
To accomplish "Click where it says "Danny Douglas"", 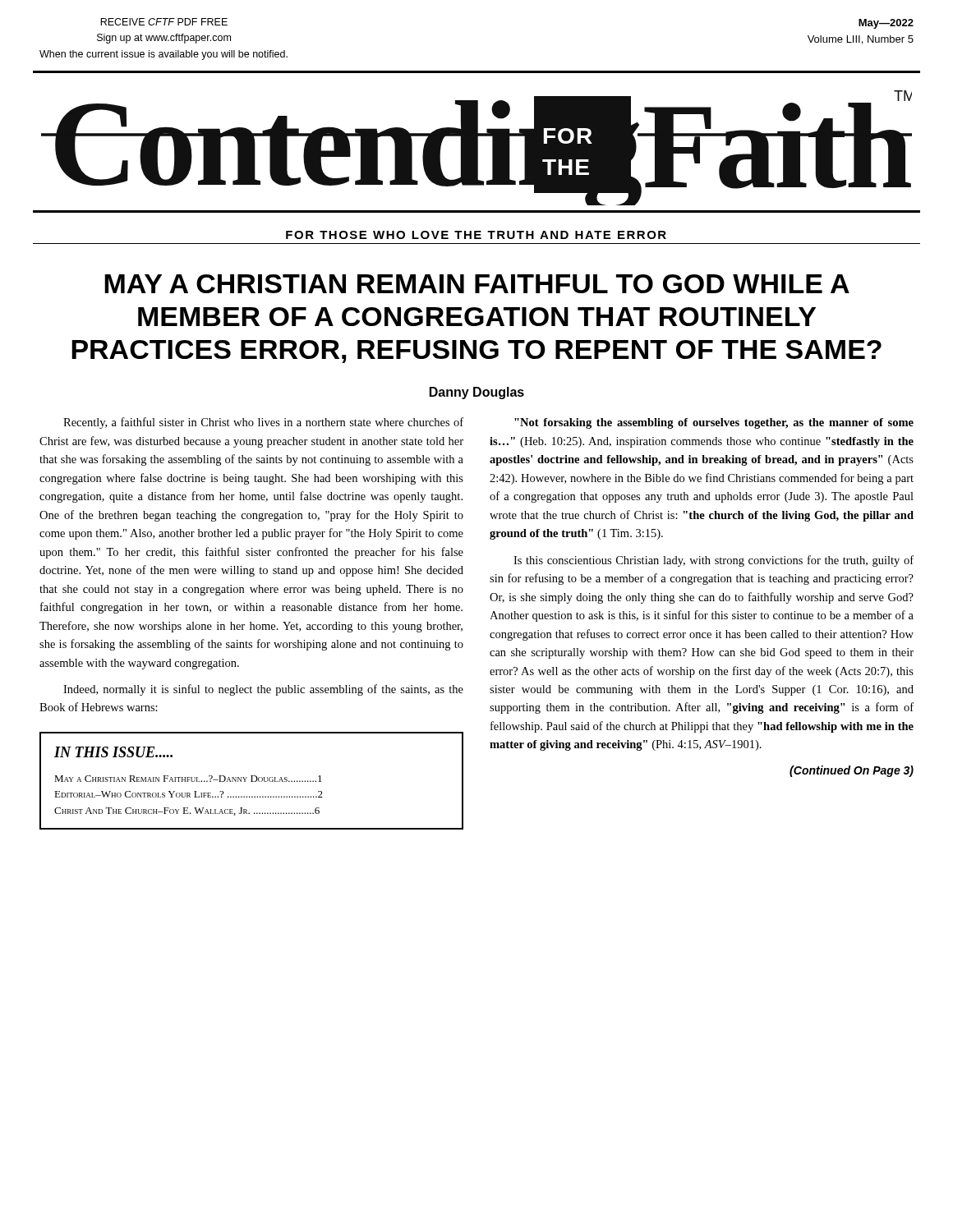I will point(476,393).
